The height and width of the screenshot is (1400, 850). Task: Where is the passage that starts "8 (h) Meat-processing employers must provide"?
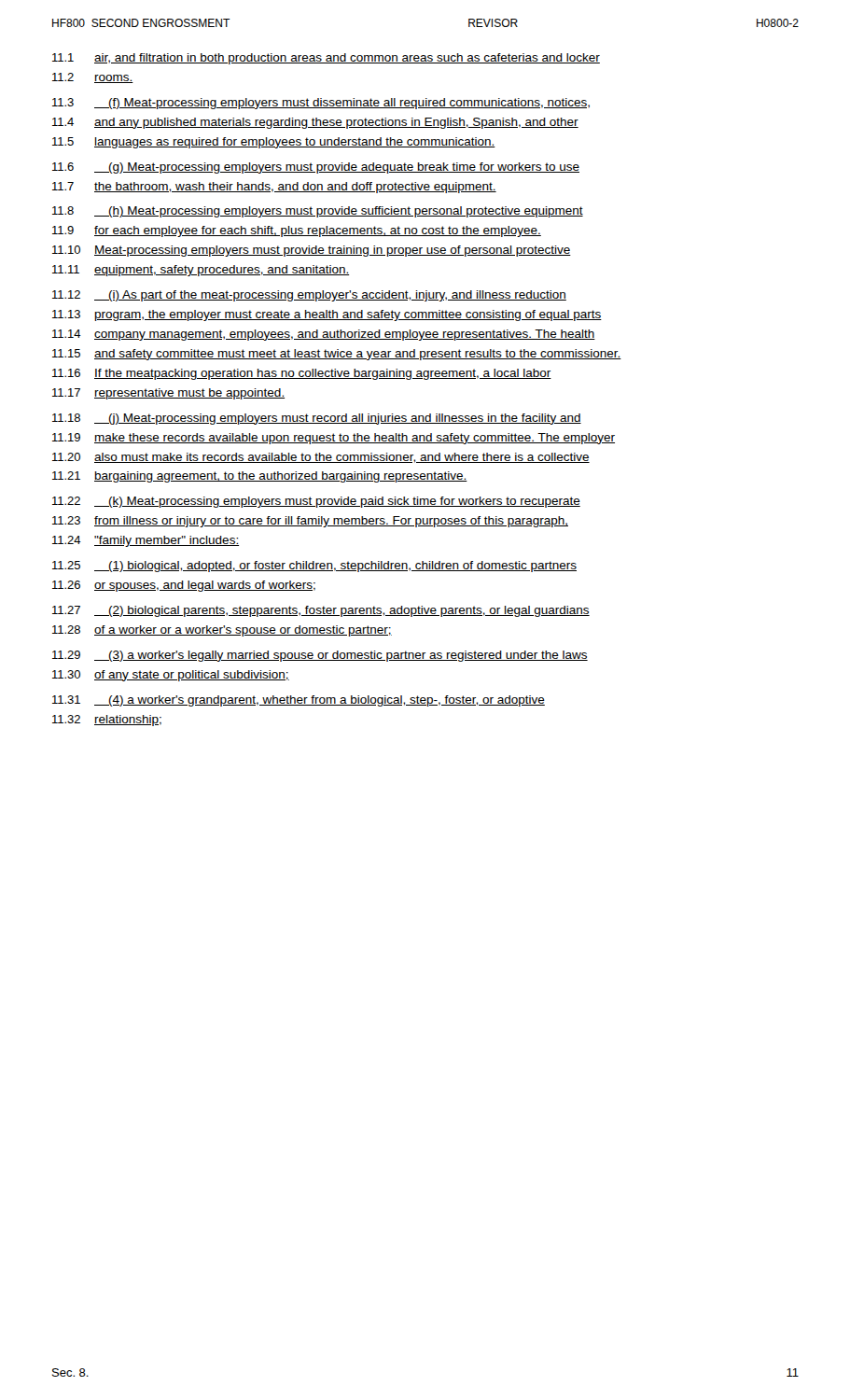425,212
